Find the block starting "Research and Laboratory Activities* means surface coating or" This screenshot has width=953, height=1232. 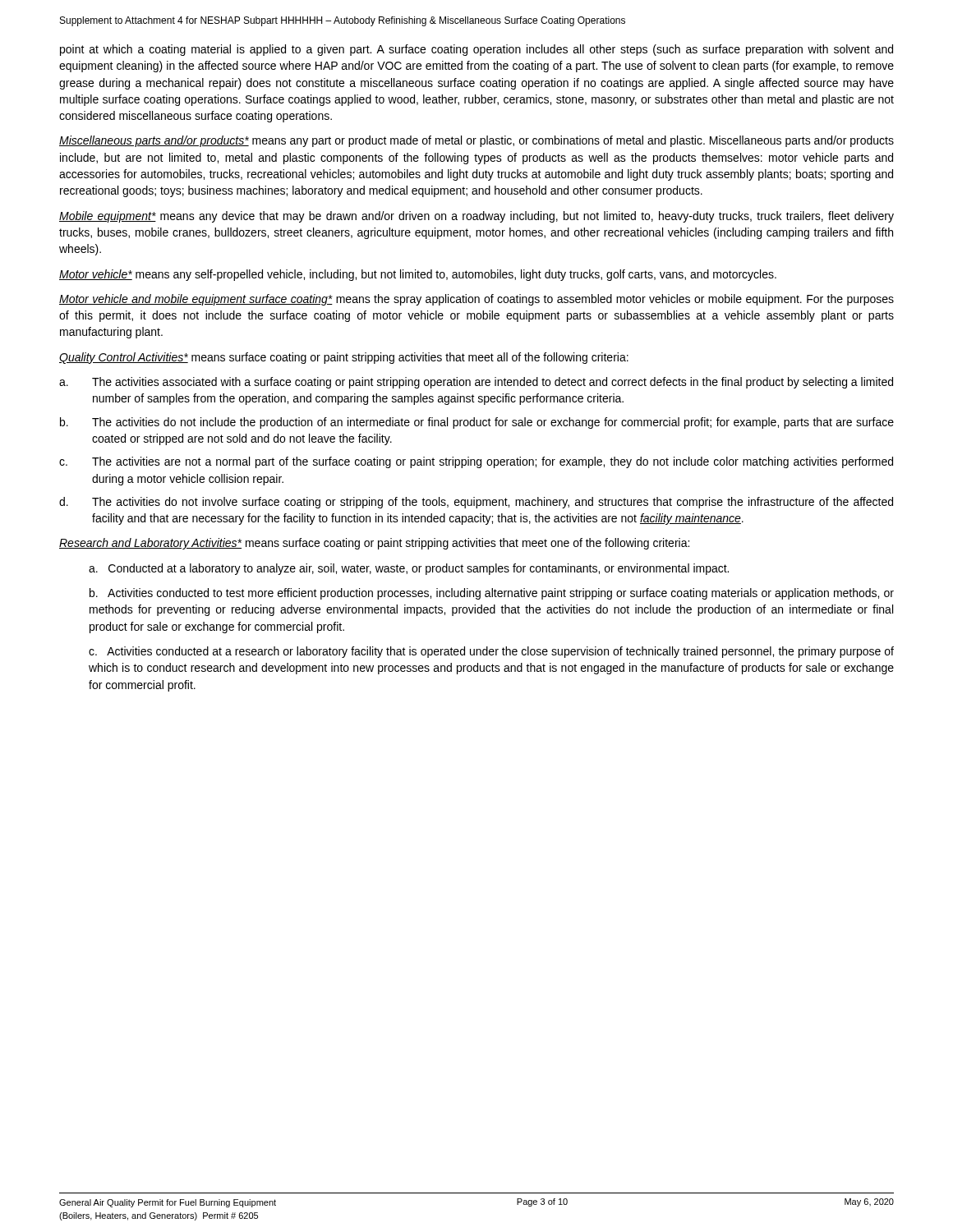coord(476,543)
